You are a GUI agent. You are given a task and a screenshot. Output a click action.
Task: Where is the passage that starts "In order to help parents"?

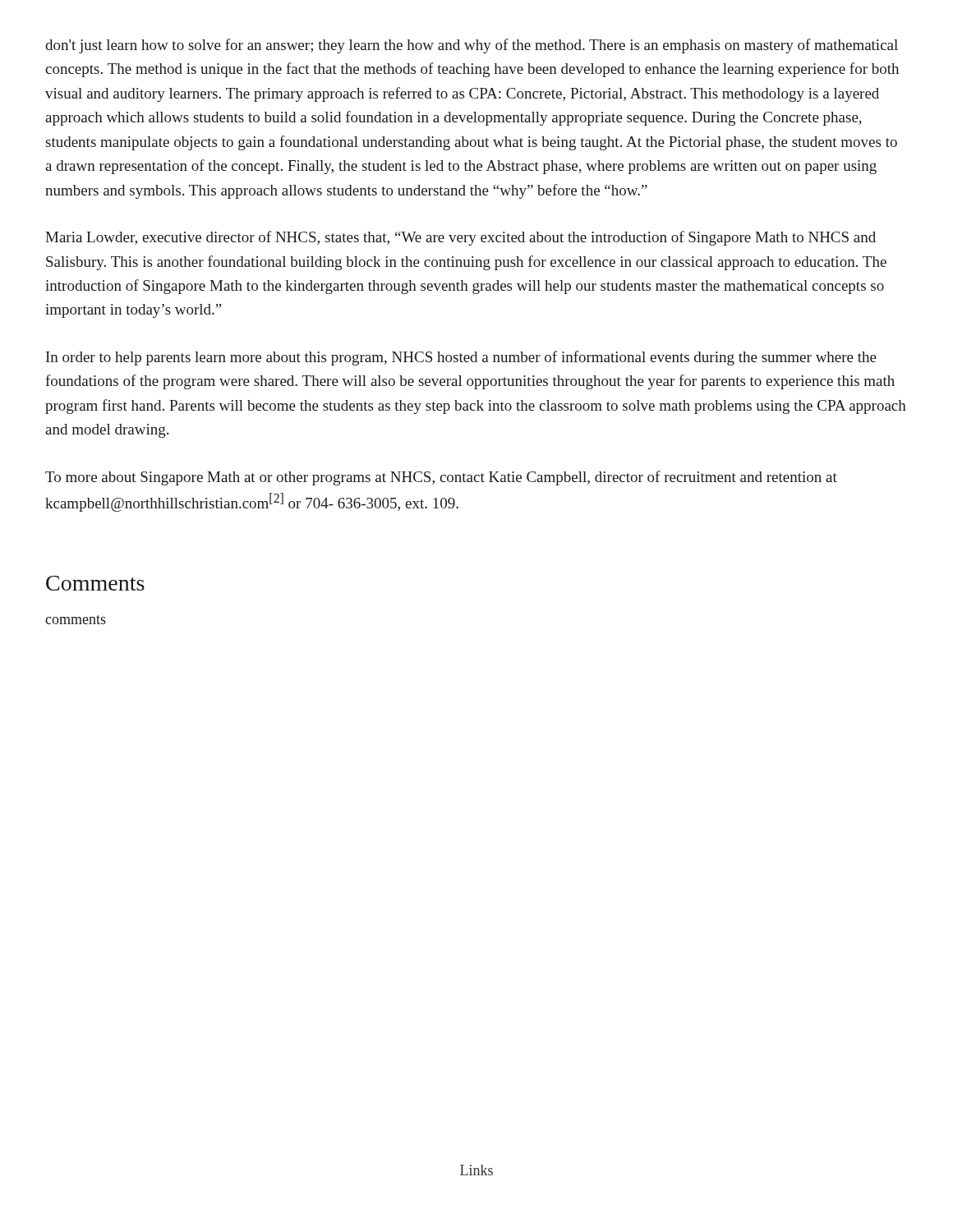[476, 393]
